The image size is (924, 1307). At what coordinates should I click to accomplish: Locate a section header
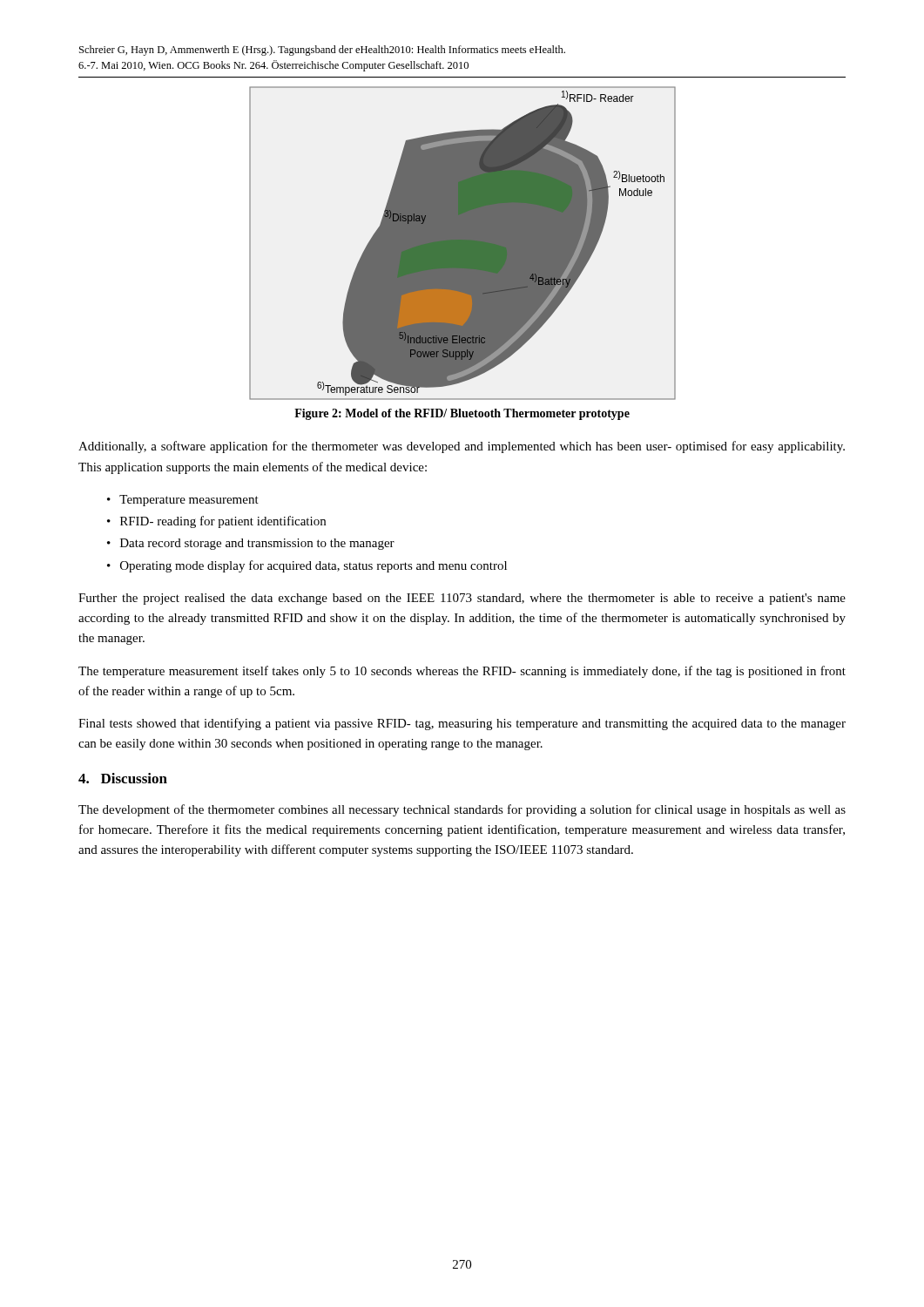(x=123, y=778)
